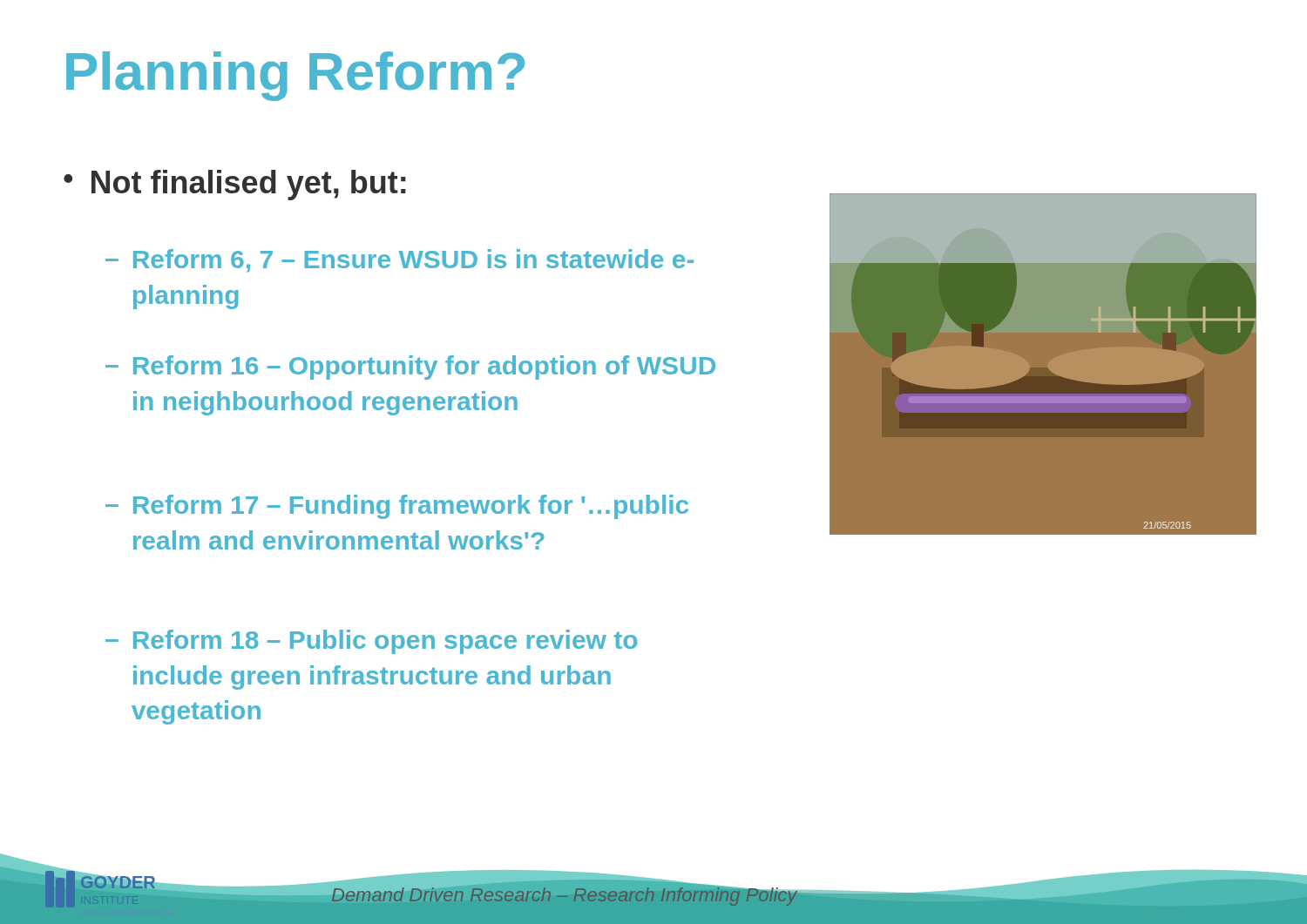Find the list item containing "• Not finalised yet, but:"
The width and height of the screenshot is (1307, 924).
[236, 183]
